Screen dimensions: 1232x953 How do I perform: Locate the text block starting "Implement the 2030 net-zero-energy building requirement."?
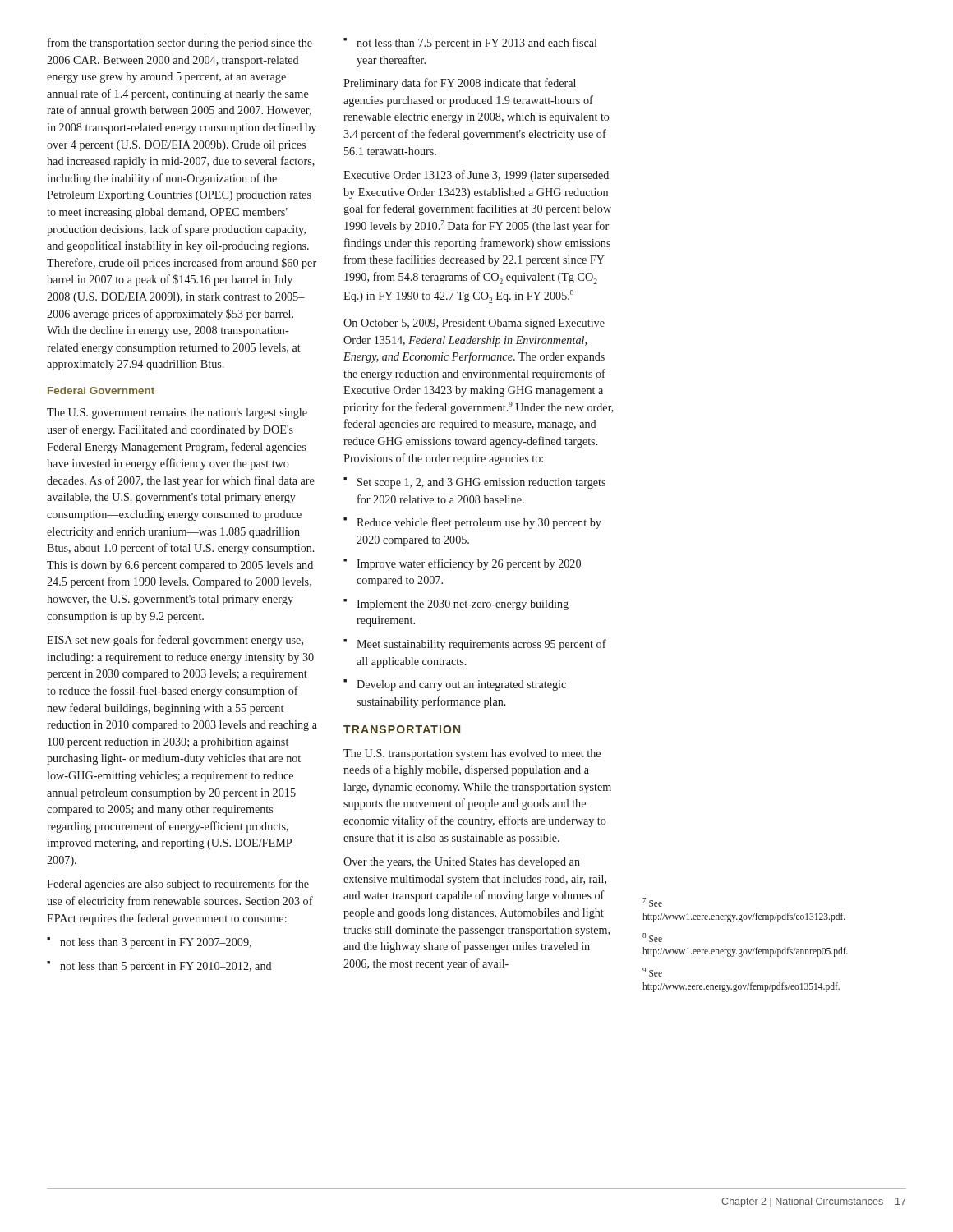pyautogui.click(x=479, y=612)
